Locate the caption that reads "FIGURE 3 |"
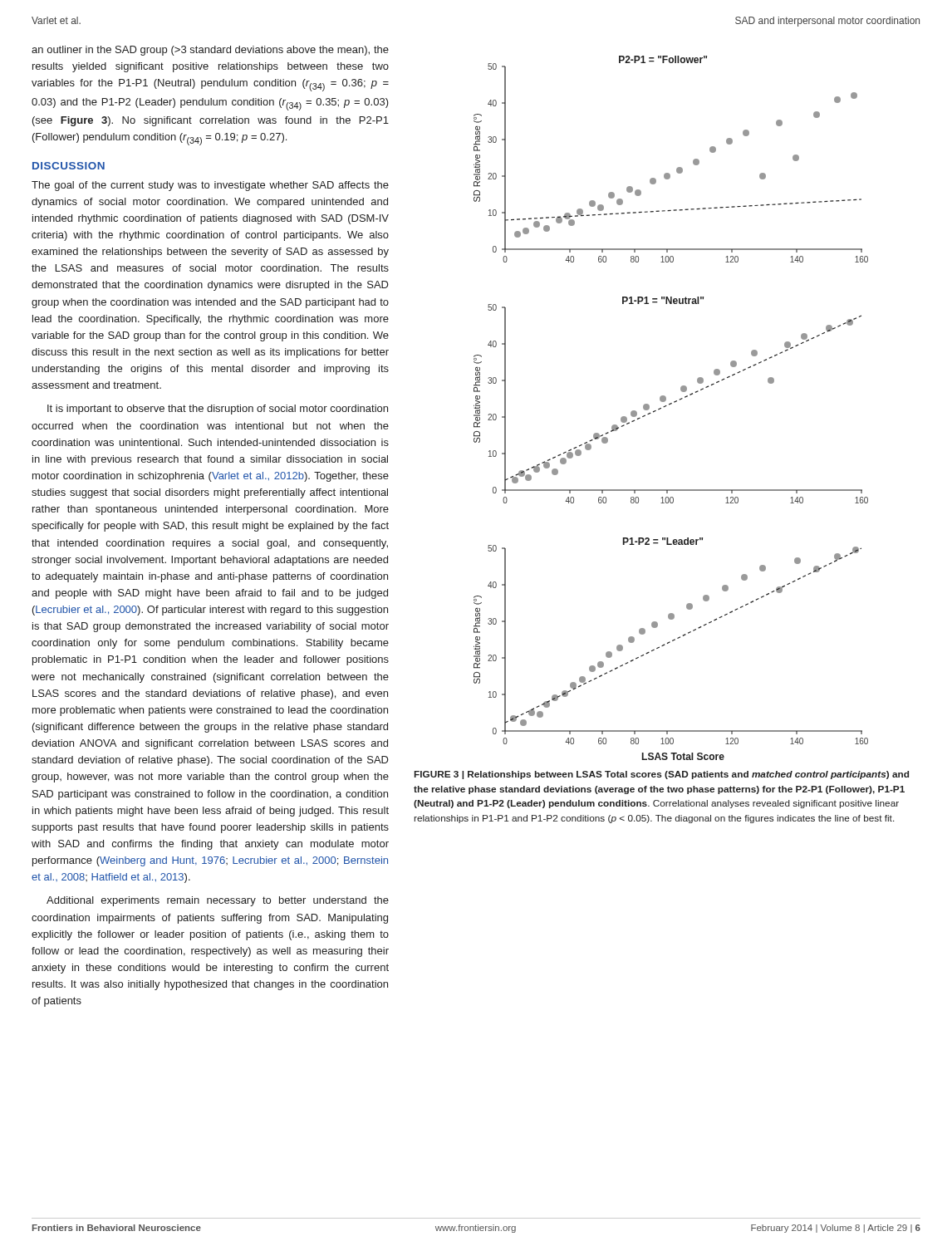Screen dimensions: 1246x952 tap(662, 796)
